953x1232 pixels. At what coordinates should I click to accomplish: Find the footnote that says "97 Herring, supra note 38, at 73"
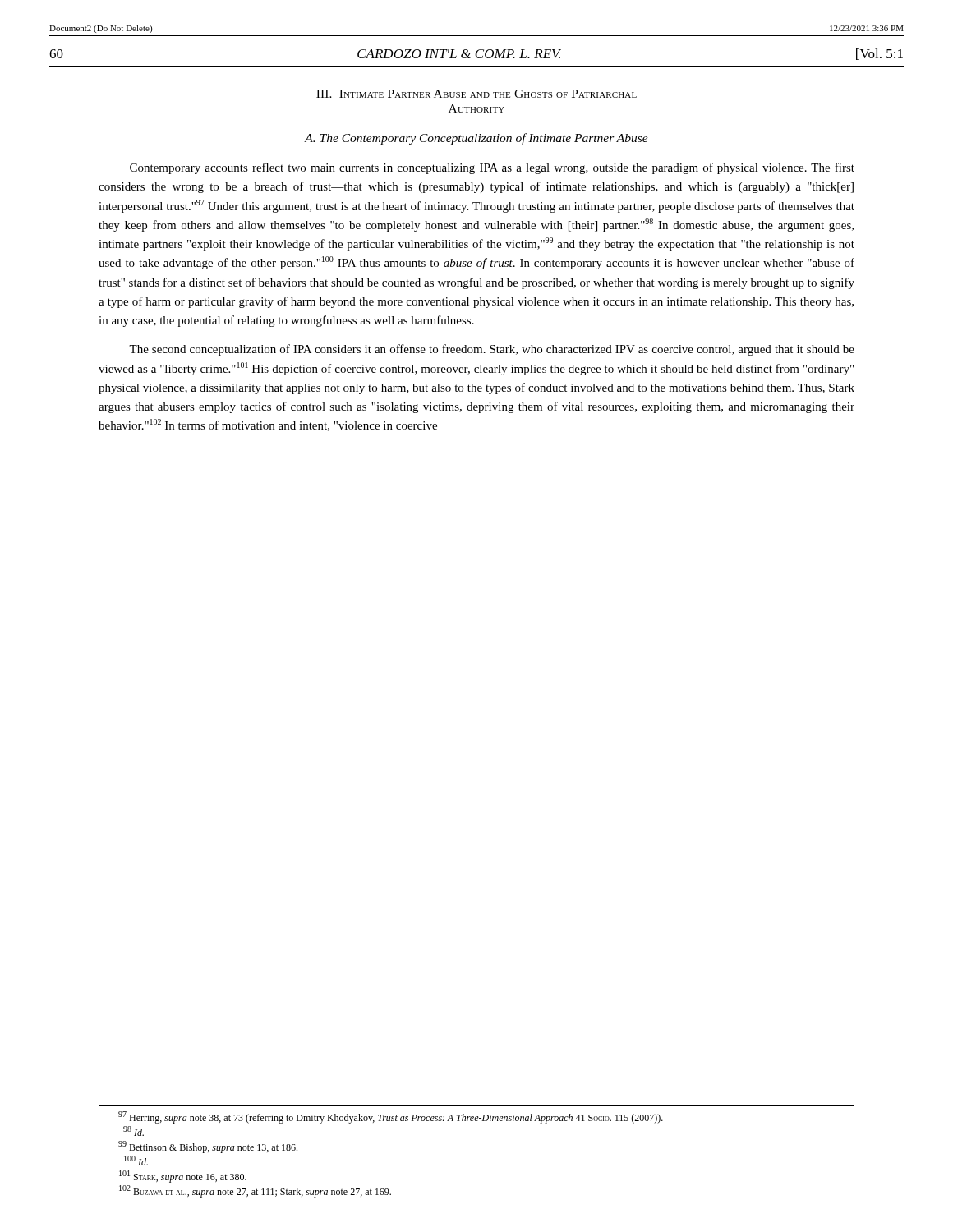391,1117
